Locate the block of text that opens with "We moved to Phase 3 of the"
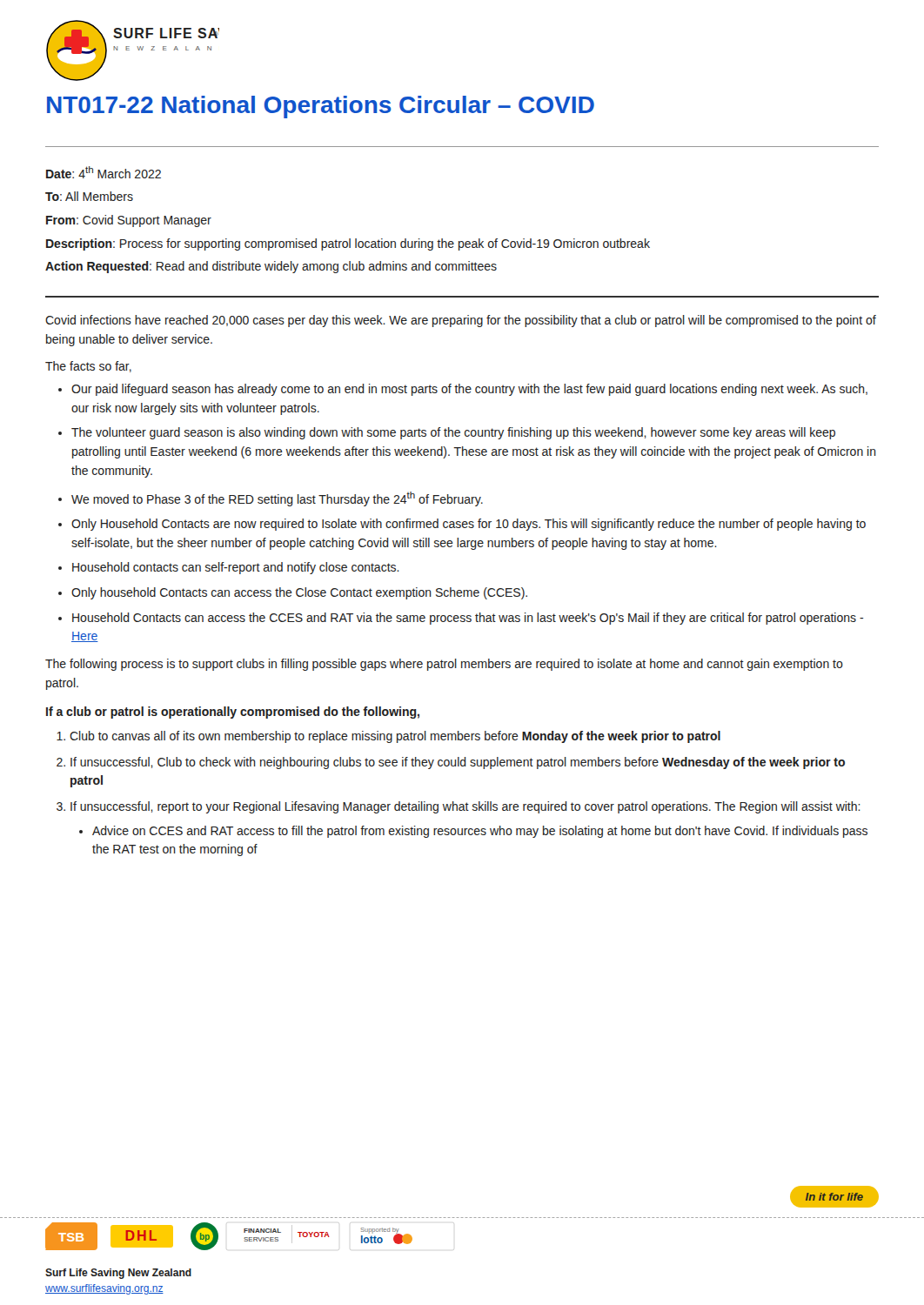The image size is (924, 1305). coord(277,497)
